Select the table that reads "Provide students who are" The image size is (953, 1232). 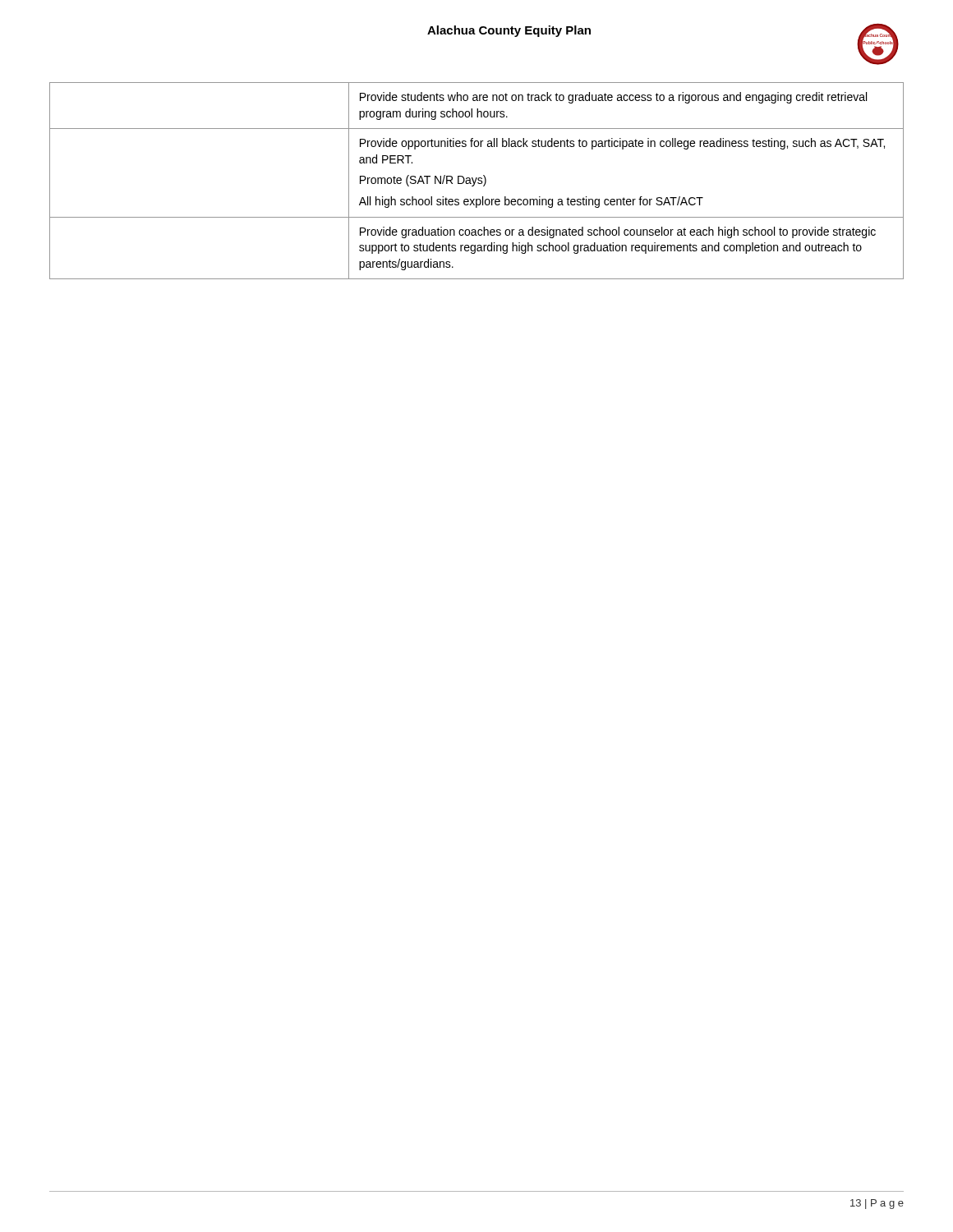476,181
